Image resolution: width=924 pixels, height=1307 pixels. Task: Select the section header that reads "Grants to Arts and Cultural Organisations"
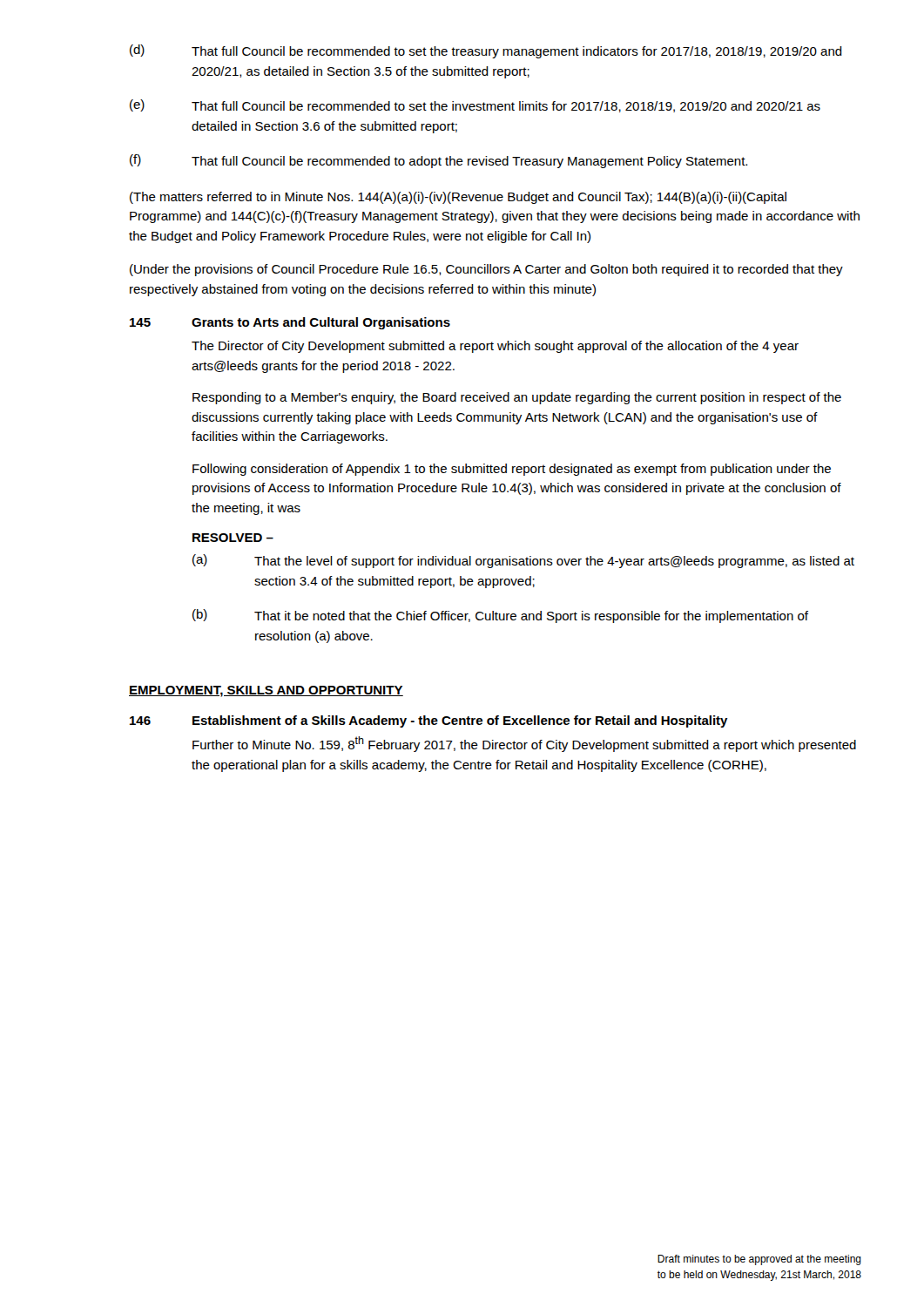coord(321,322)
